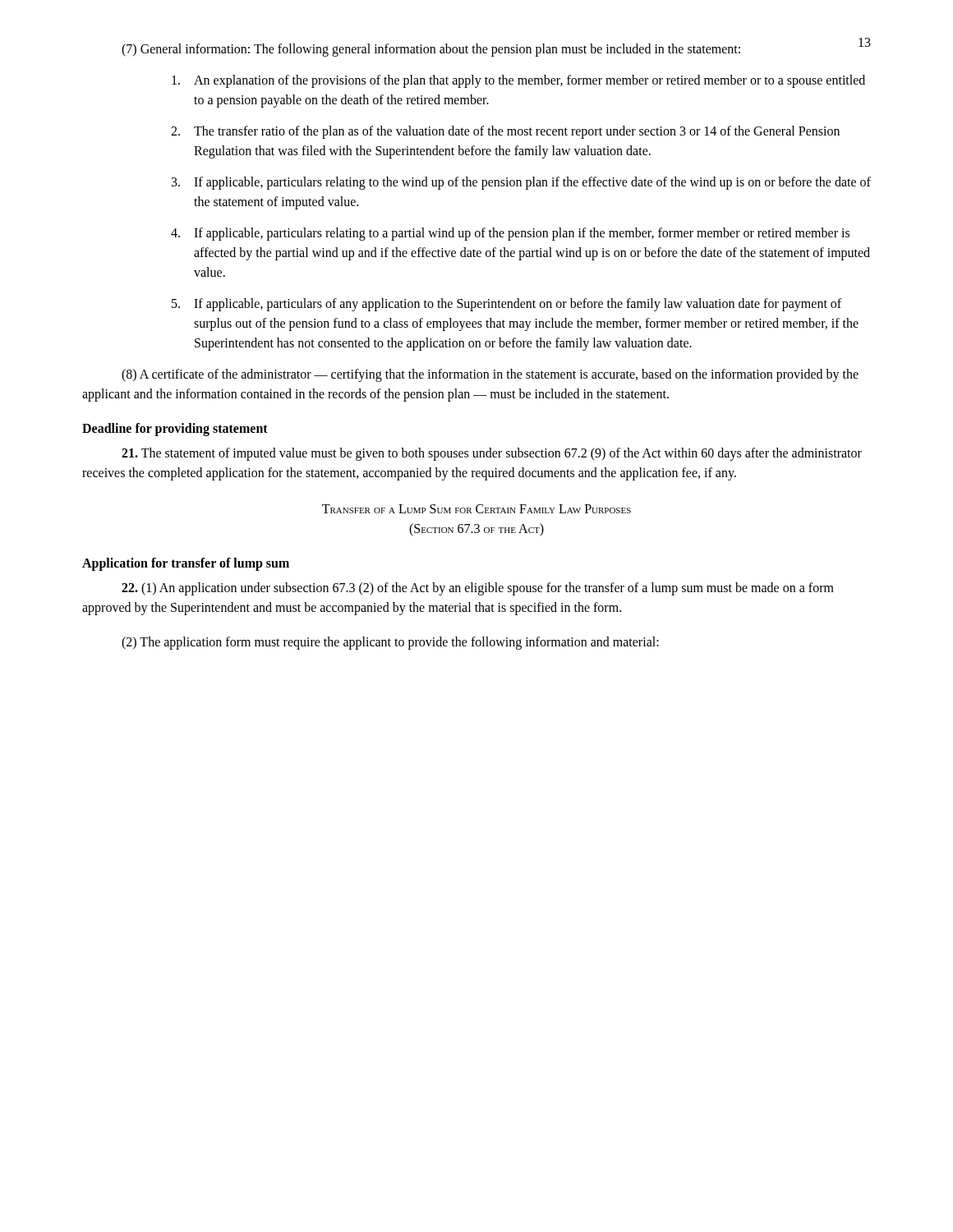Select the text block with the text "(8) A certificate of the administrator — certifying"

(x=470, y=384)
